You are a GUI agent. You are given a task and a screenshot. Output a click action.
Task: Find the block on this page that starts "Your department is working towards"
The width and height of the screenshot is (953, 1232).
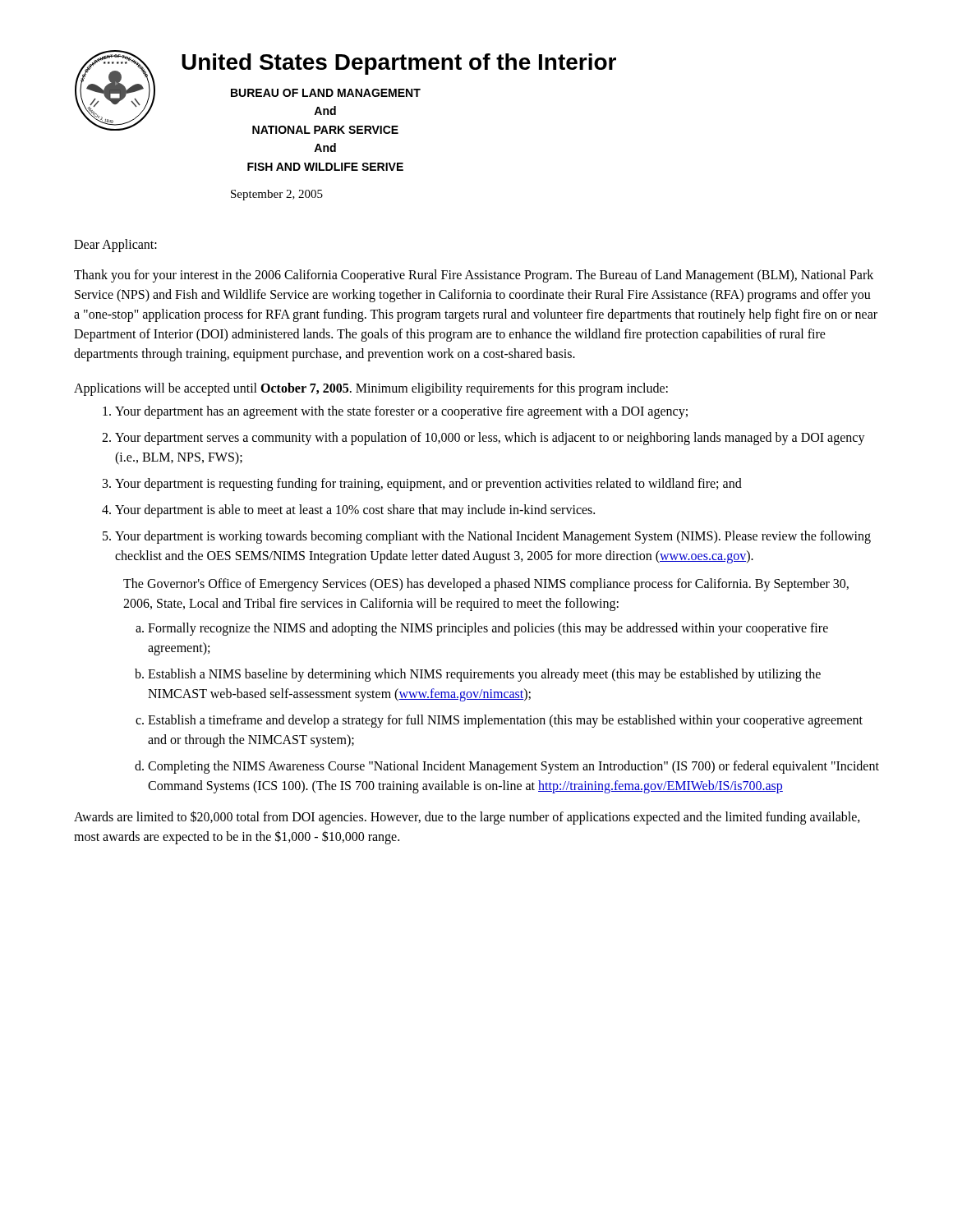tap(497, 662)
